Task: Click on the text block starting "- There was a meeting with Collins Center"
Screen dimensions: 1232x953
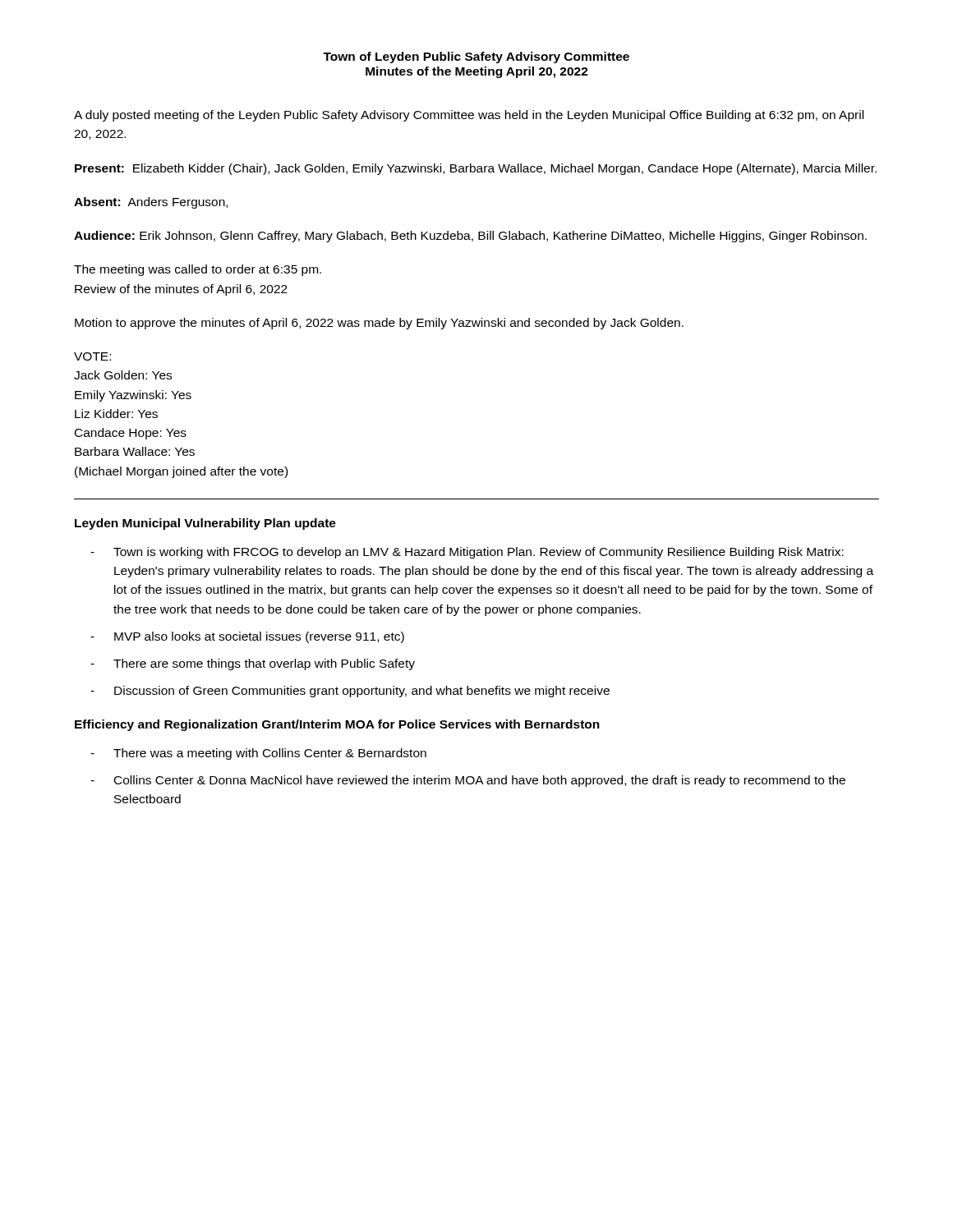Action: pos(258,754)
